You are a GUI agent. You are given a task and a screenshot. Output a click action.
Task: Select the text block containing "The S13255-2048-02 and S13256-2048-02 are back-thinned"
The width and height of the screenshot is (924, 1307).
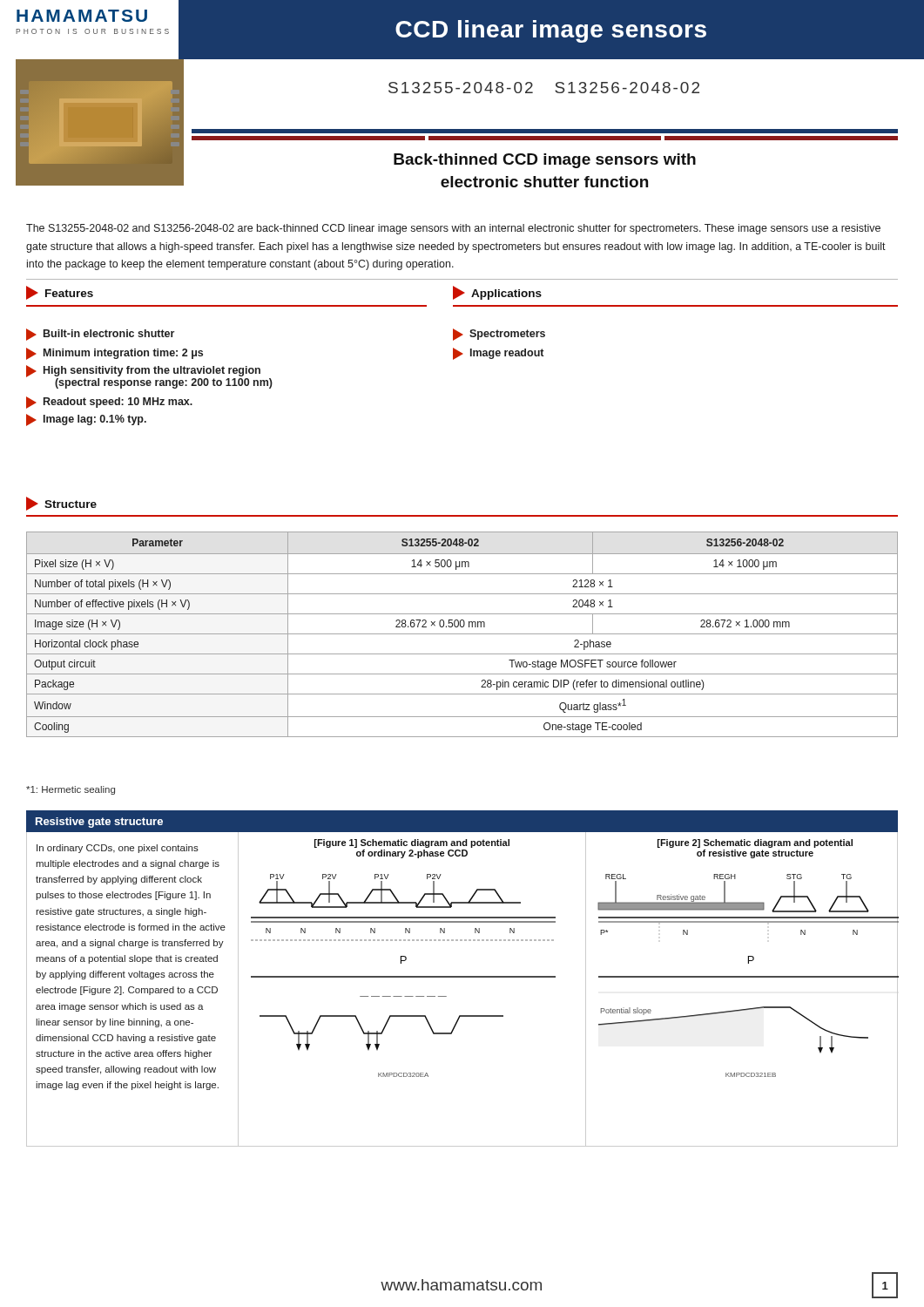pos(456,246)
